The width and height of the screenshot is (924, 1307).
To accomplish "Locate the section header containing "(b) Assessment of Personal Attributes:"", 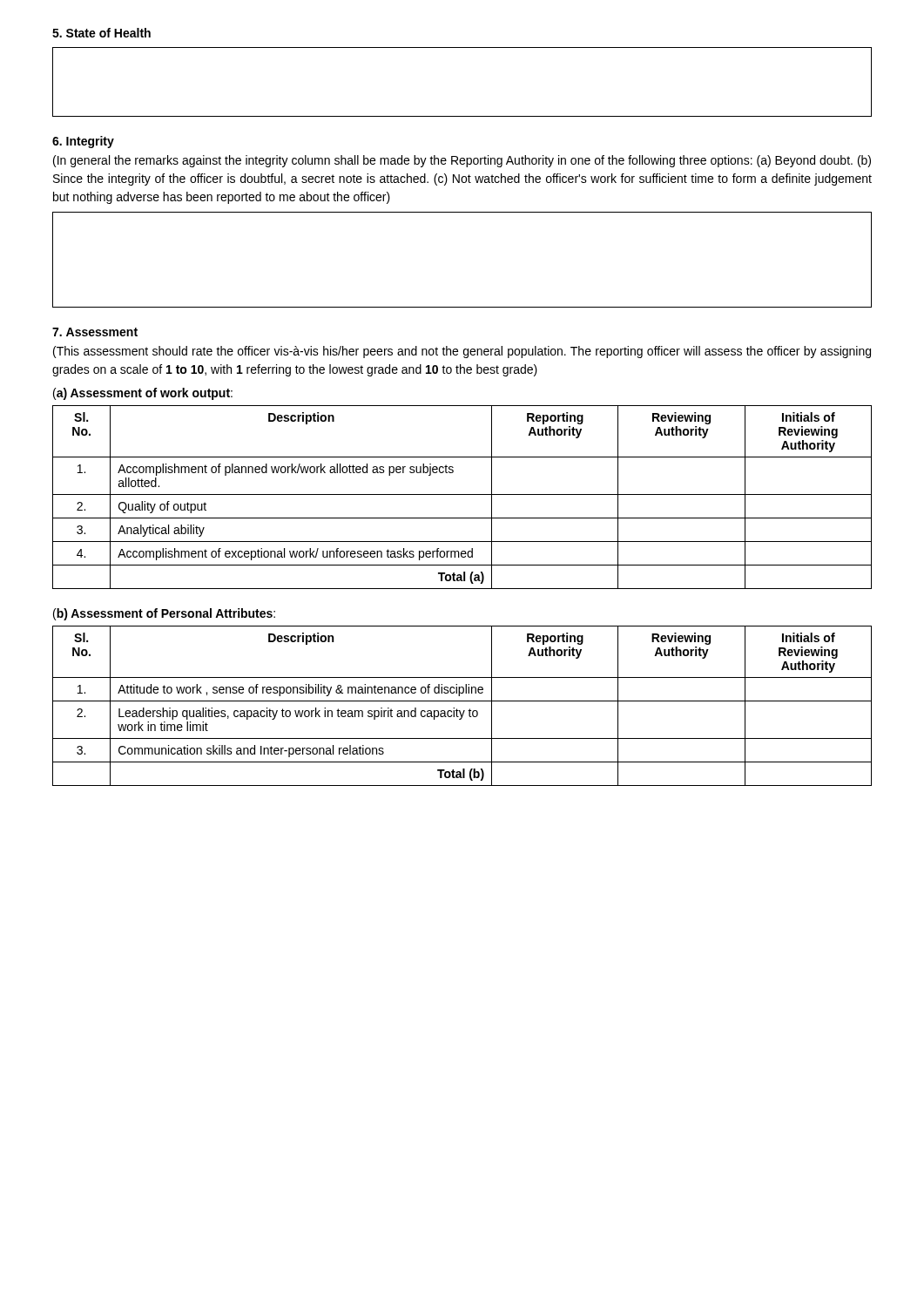I will click(x=164, y=613).
